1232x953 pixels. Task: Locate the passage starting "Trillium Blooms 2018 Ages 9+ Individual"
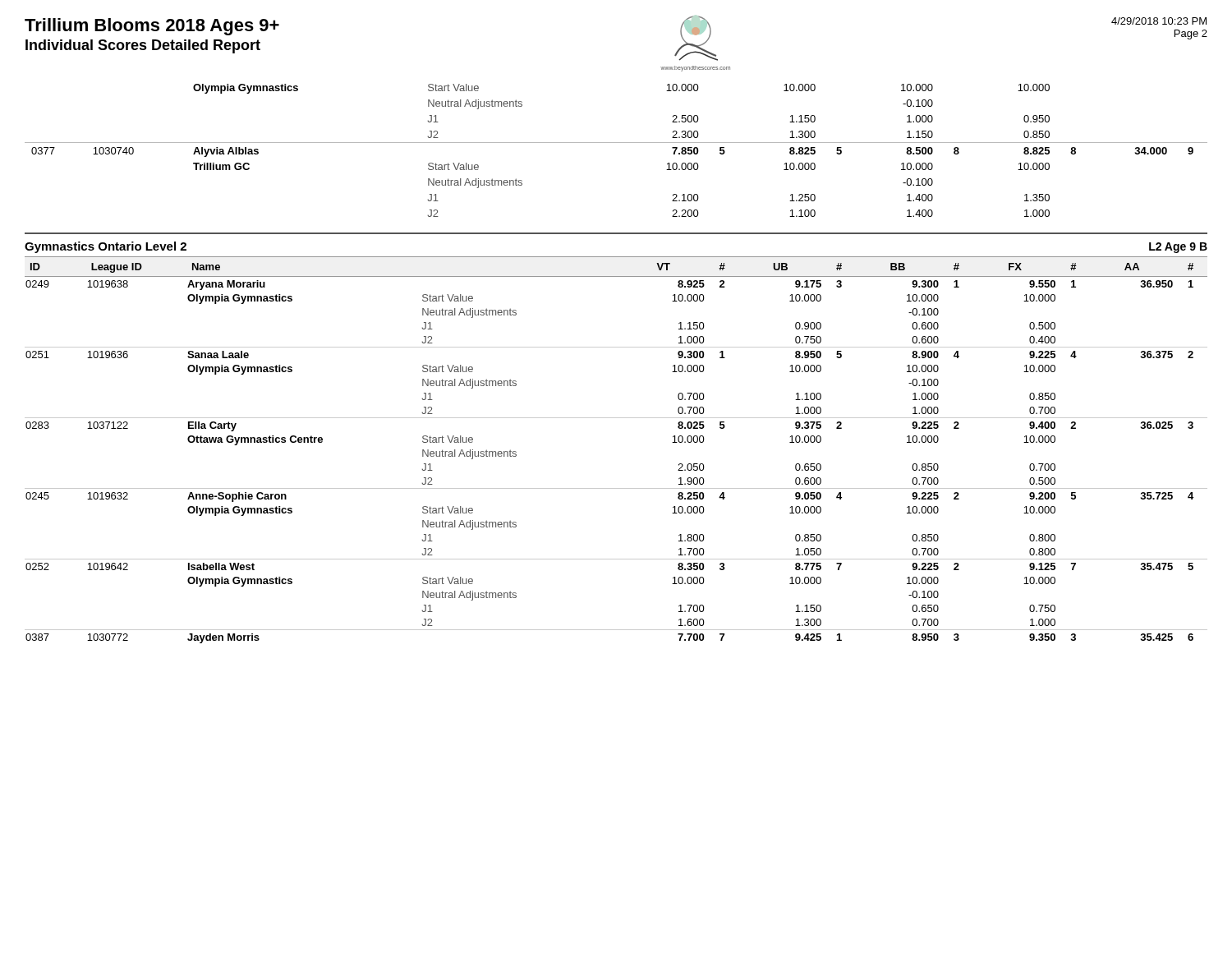152,35
